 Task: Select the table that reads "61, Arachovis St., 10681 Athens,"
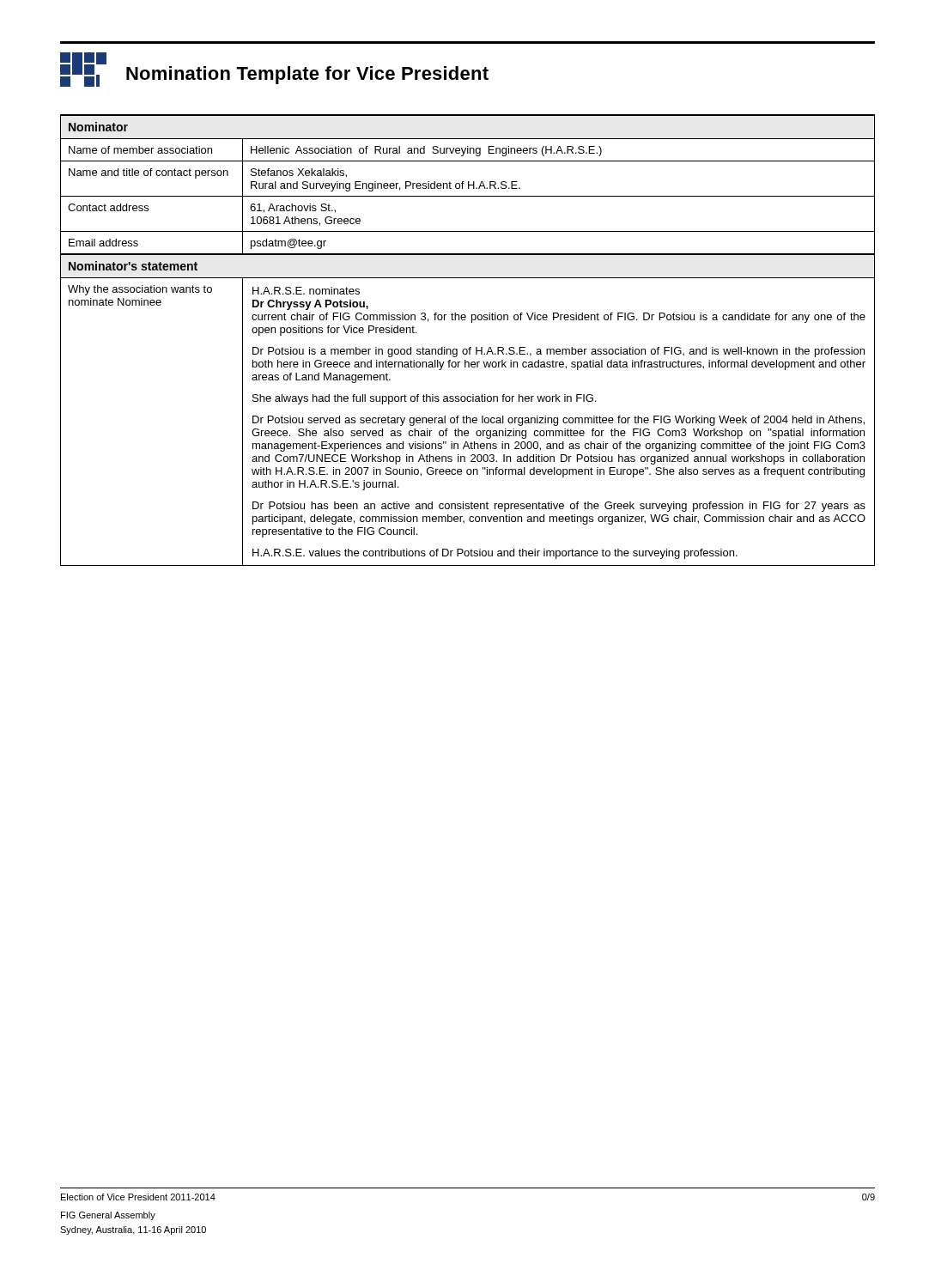468,340
